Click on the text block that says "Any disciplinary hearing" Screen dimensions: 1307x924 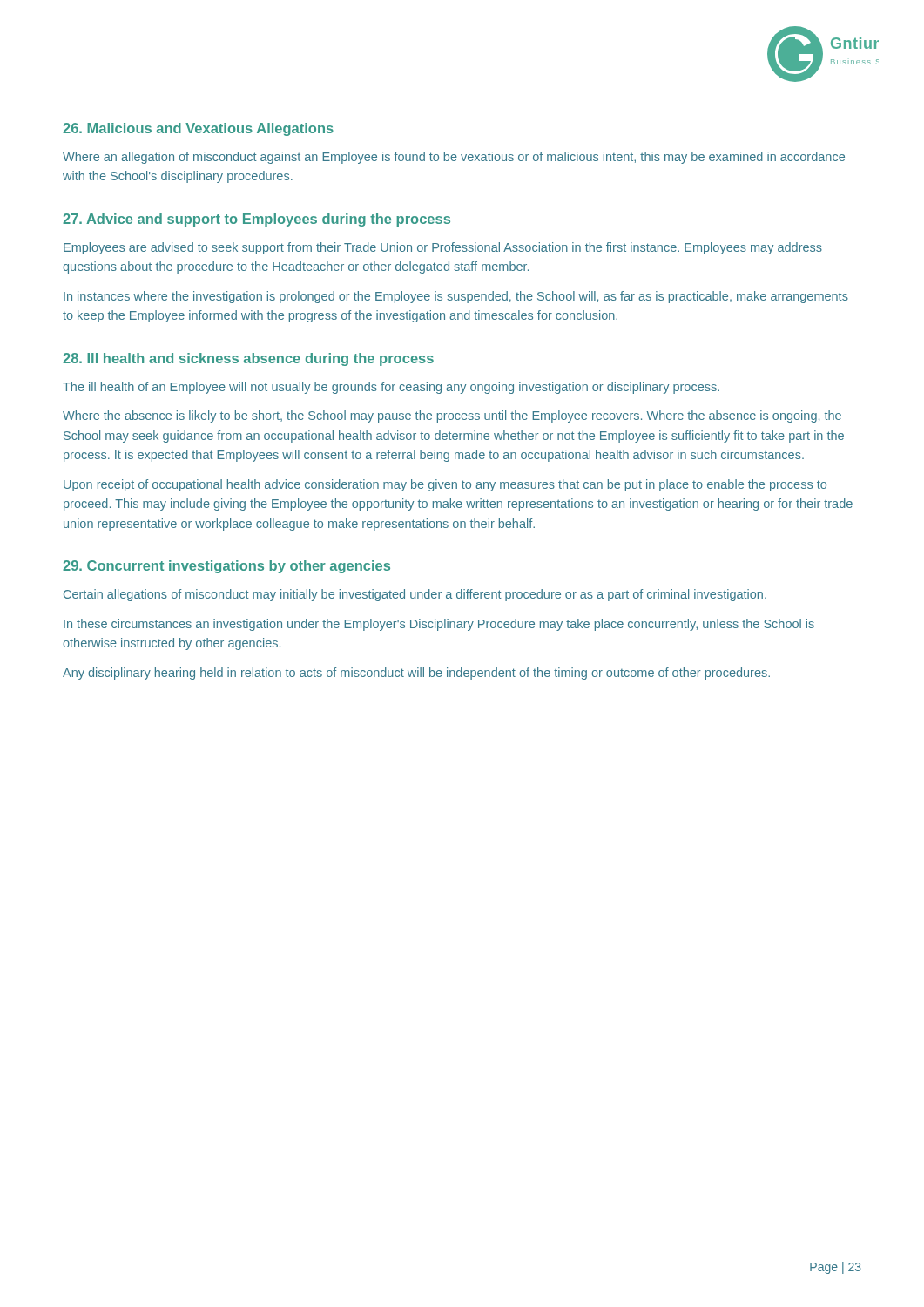coord(417,672)
